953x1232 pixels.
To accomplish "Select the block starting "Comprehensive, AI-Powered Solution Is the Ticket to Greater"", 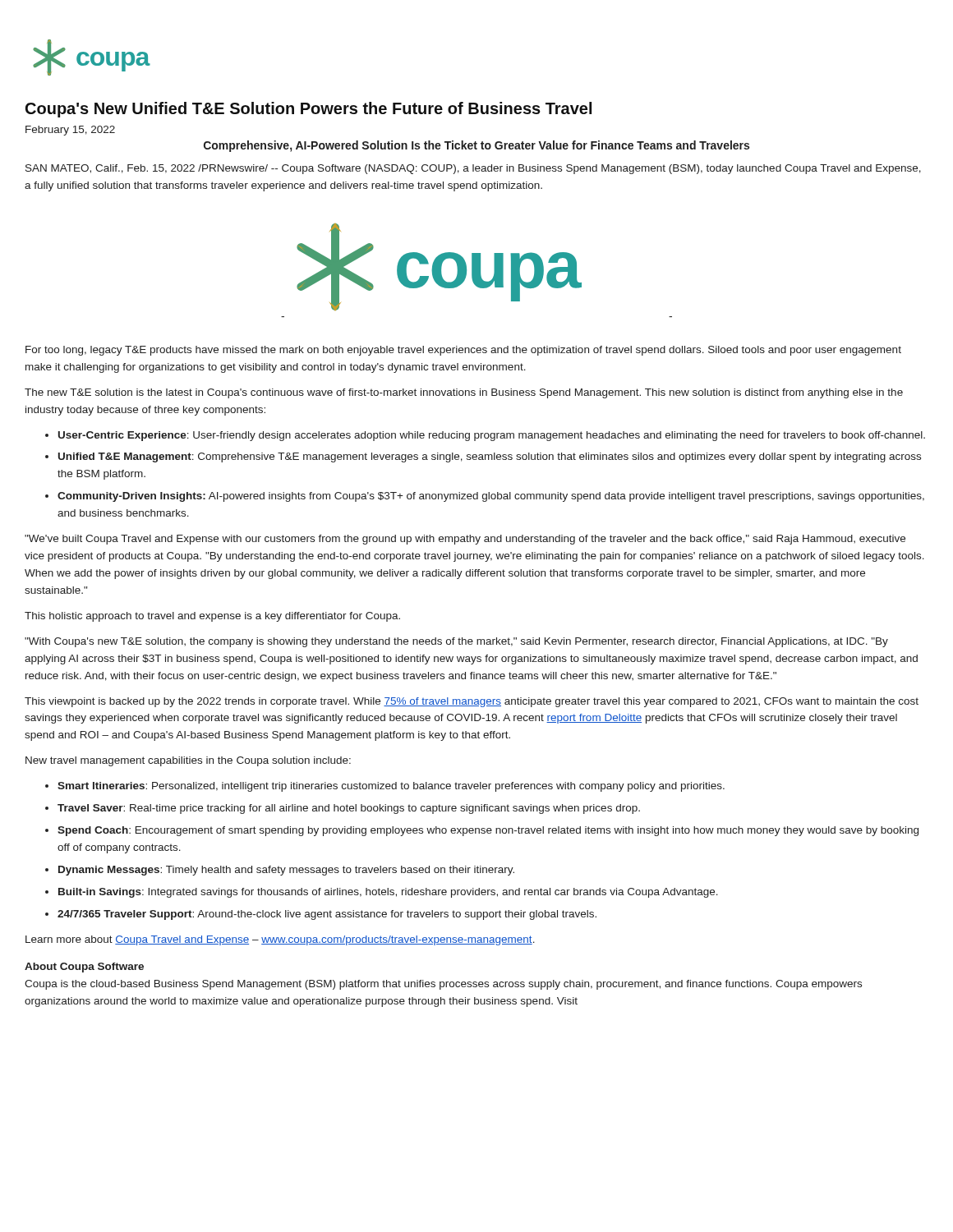I will pos(476,145).
